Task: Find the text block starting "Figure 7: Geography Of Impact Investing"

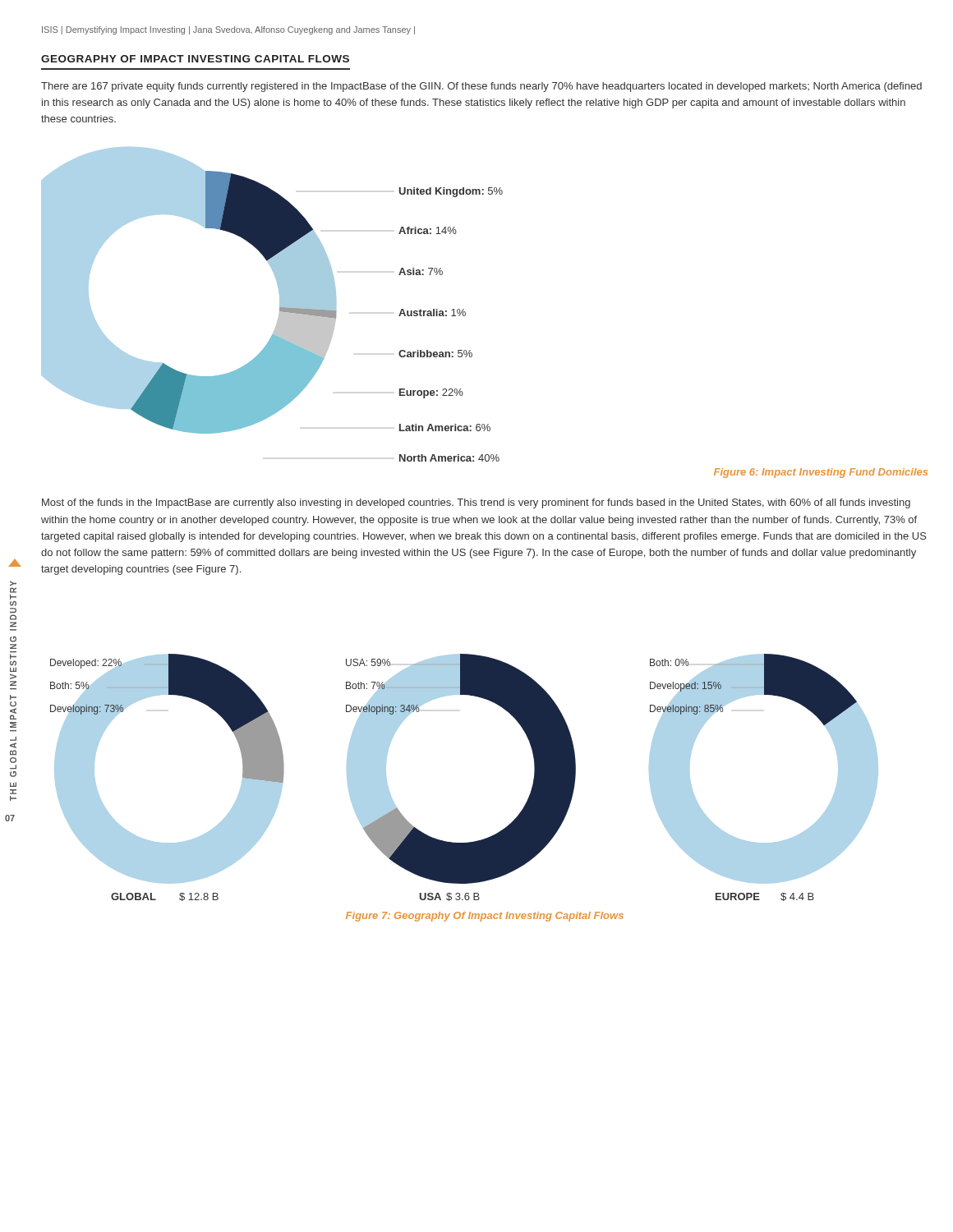Action: (x=485, y=915)
